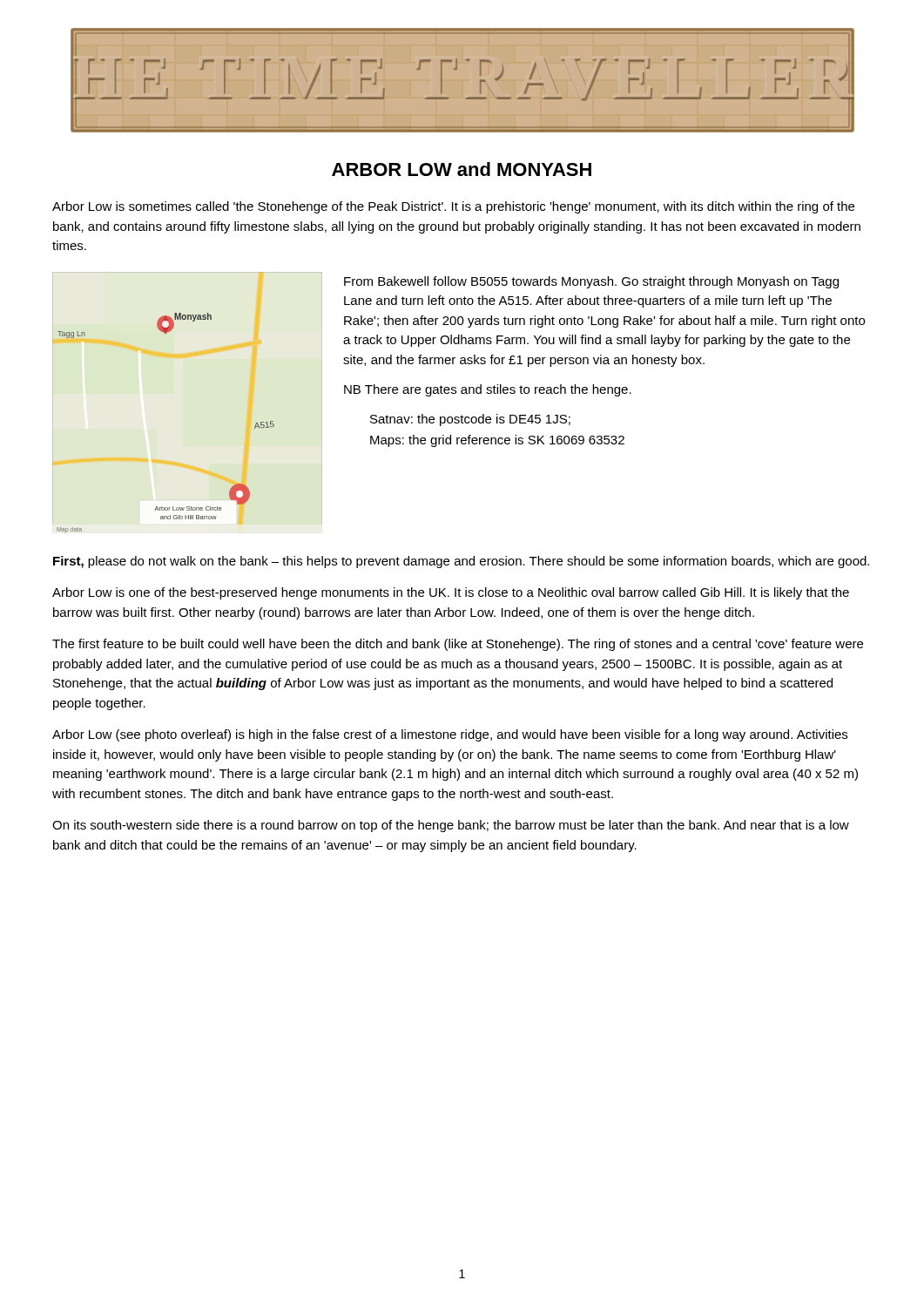Point to "ARBOR LOW and MONYASH"

[462, 170]
